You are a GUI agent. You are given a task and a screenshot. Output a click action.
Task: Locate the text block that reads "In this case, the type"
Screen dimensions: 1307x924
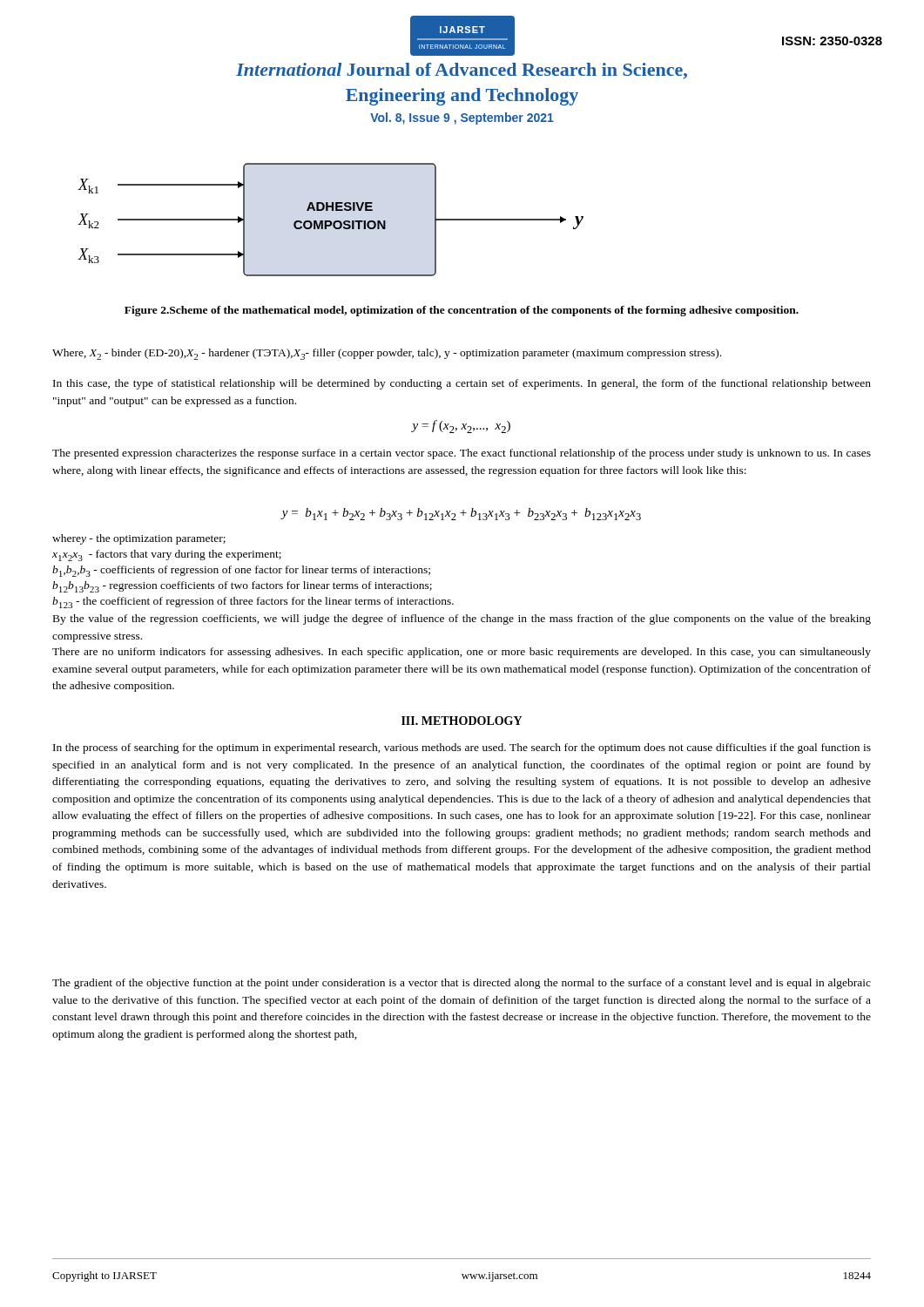click(x=462, y=391)
